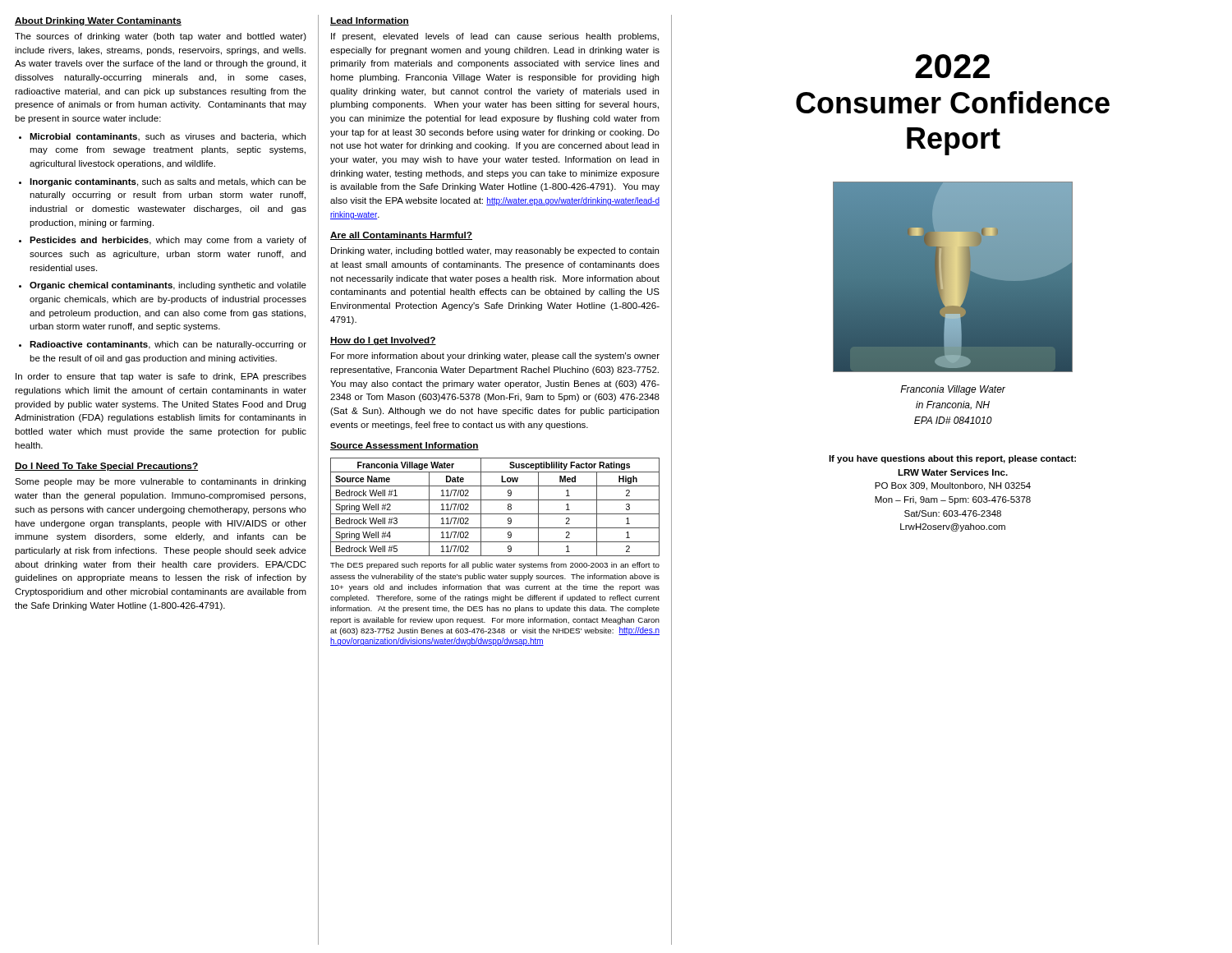The width and height of the screenshot is (1232, 953).
Task: Navigate to the text starting "Organic chemical contaminants, including synthetic and volatile"
Action: point(168,306)
